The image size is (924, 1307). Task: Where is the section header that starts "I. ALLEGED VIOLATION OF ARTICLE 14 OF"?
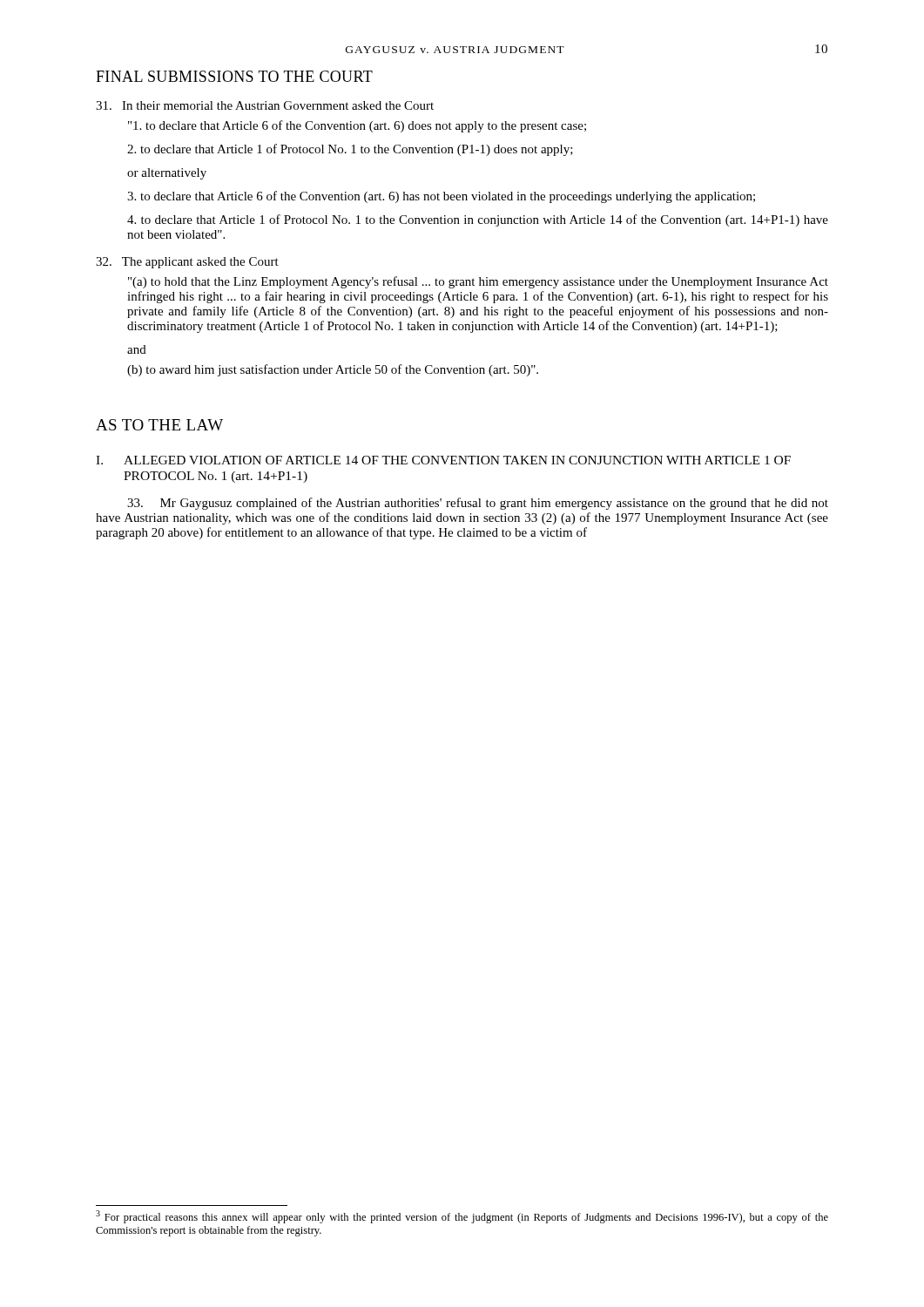[x=462, y=468]
